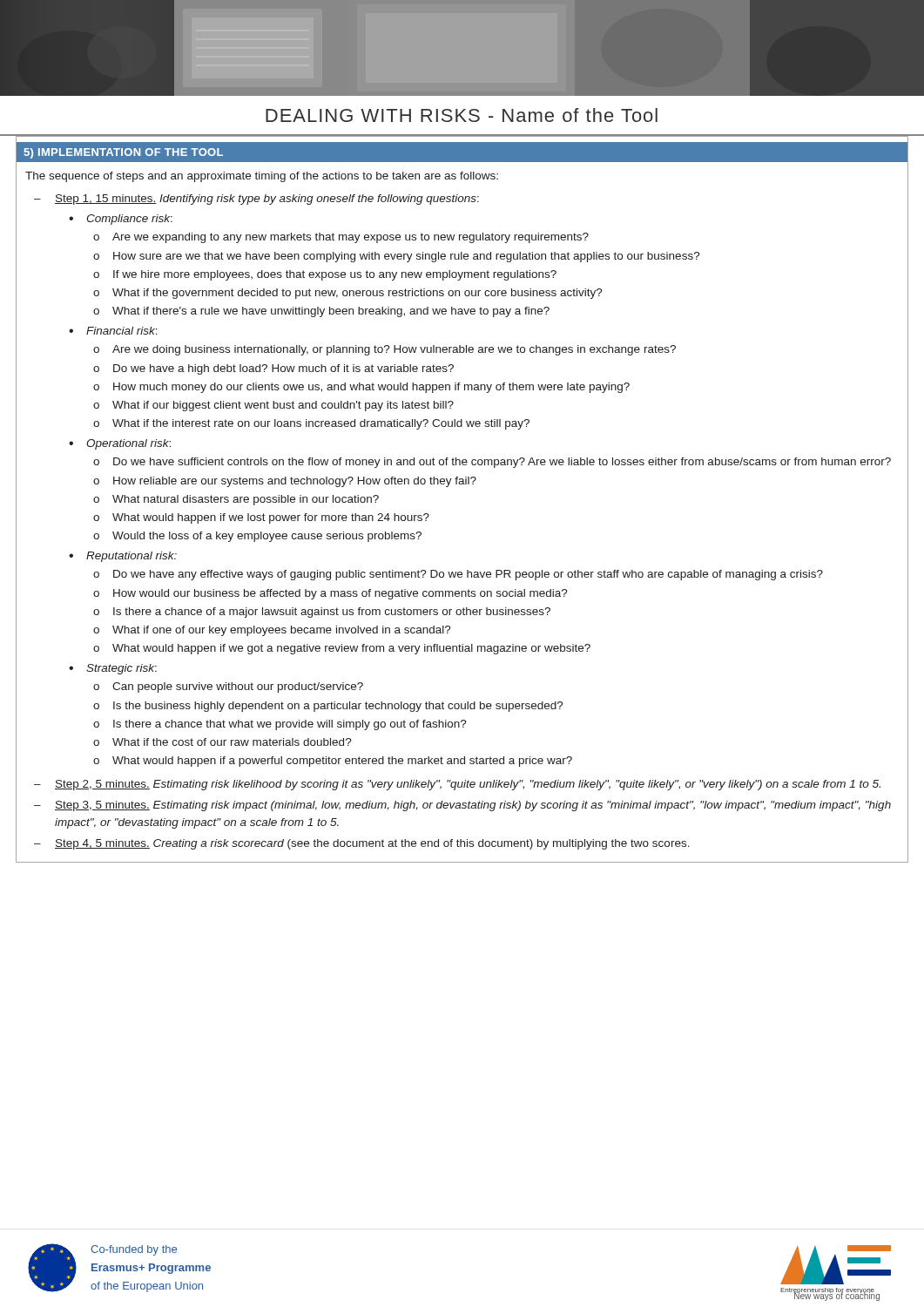Where is the passage that starts "– Step 3, 5 minutes. Estimating risk impact"?
This screenshot has height=1307, width=924.
click(x=466, y=814)
